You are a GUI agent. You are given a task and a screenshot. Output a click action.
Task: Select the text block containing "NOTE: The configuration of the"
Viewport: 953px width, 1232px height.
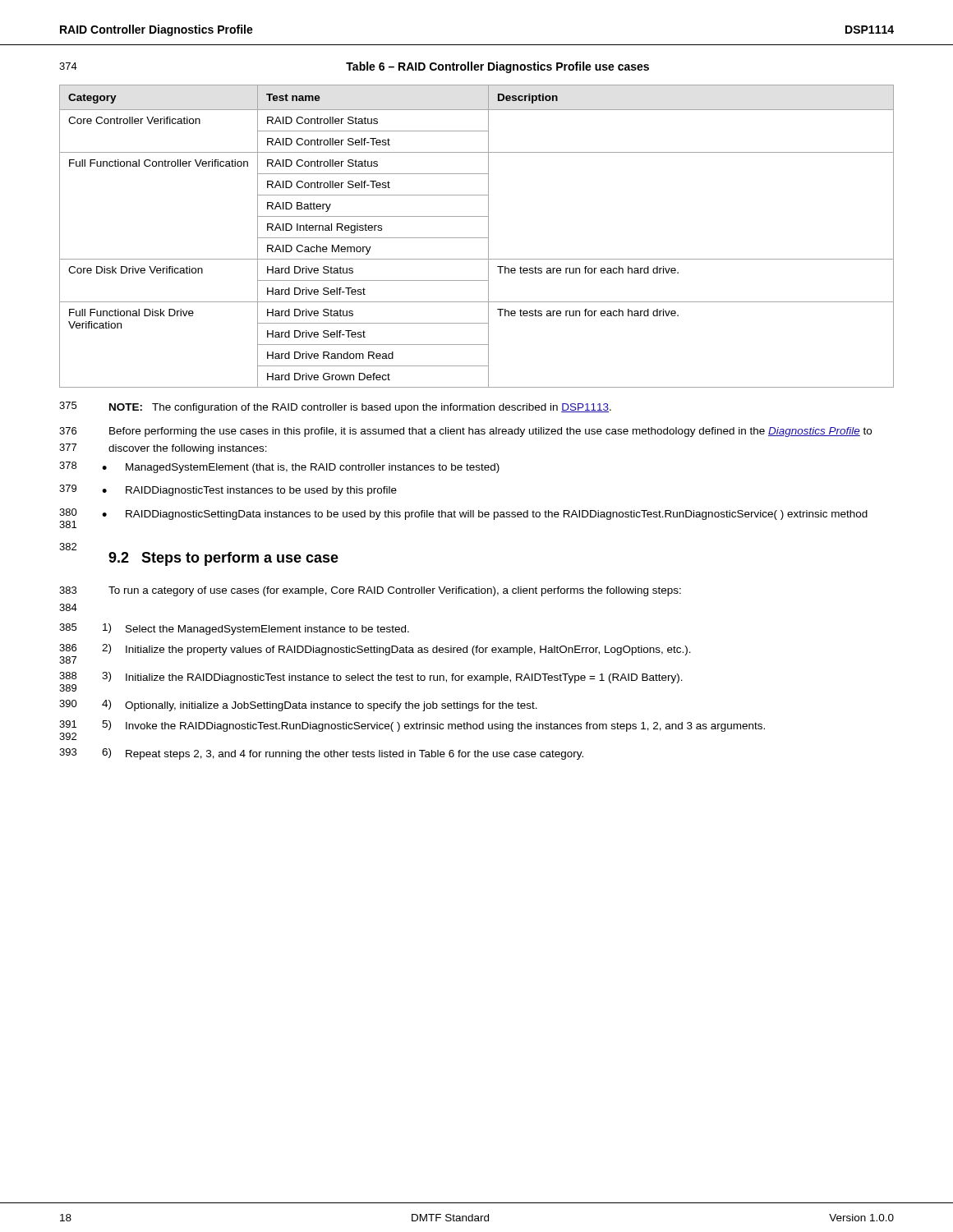click(360, 407)
